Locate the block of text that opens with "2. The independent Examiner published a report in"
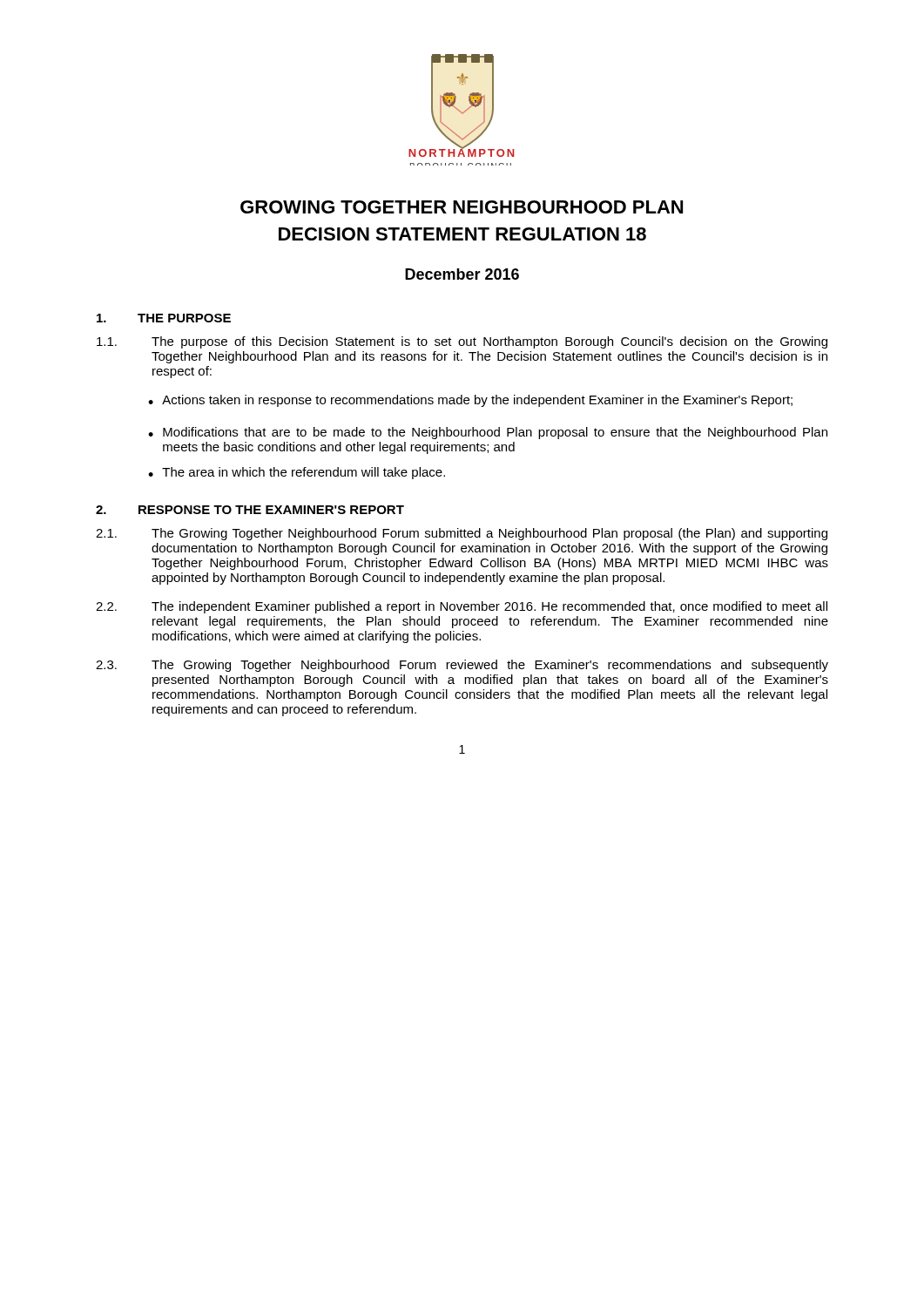This screenshot has height=1307, width=924. click(462, 621)
